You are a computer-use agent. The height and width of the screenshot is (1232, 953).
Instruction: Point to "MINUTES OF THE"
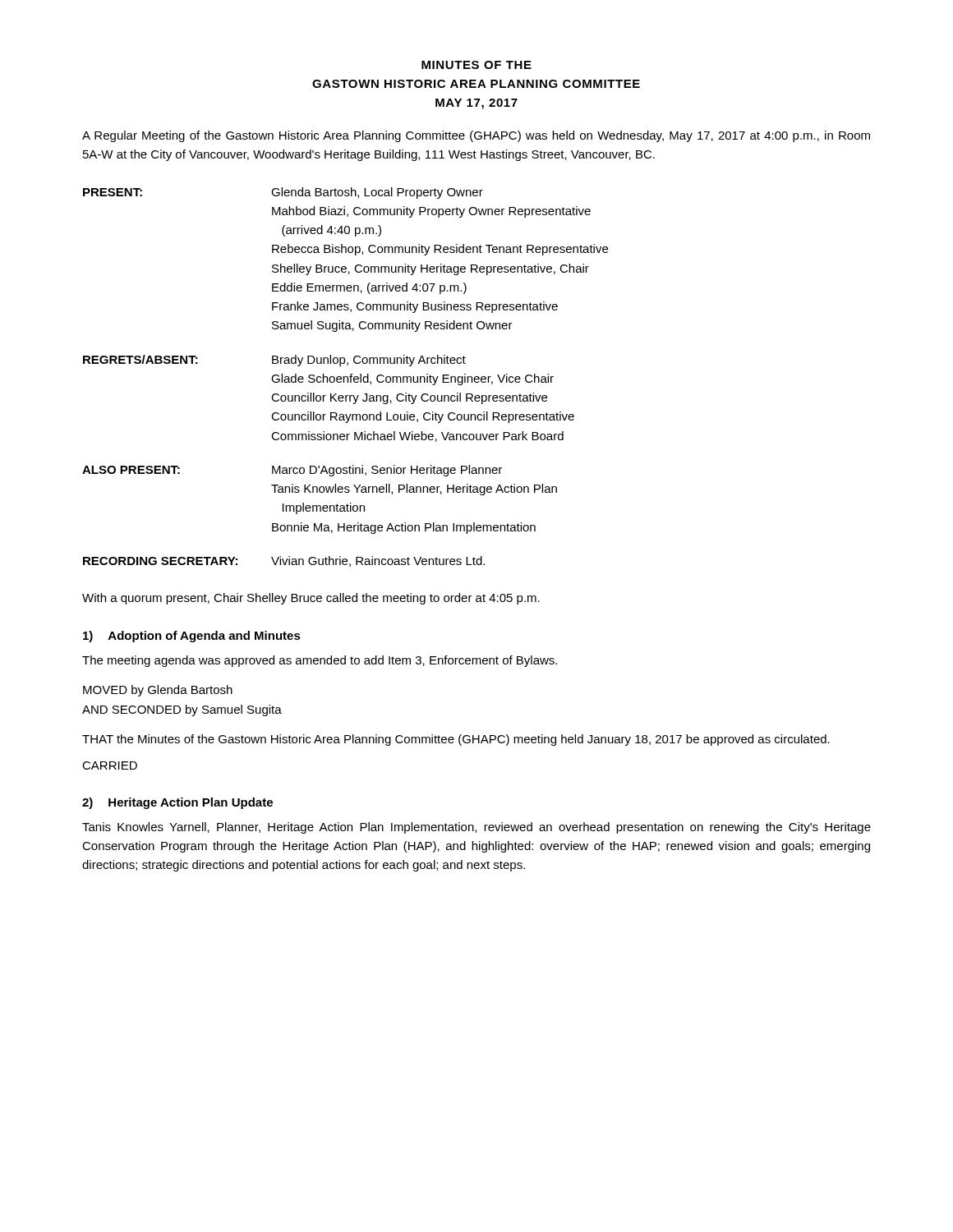point(476,64)
